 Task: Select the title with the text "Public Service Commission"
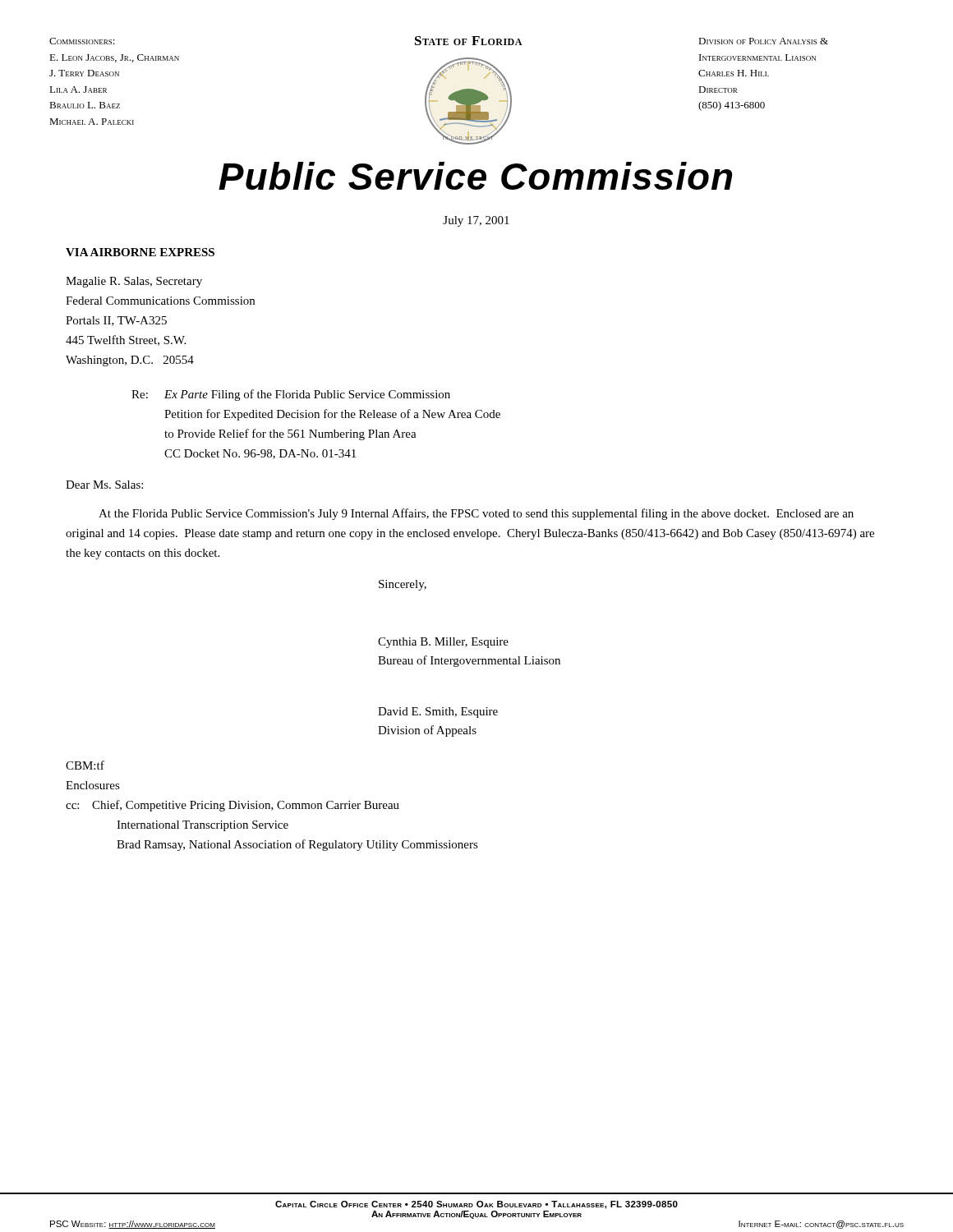click(x=476, y=177)
